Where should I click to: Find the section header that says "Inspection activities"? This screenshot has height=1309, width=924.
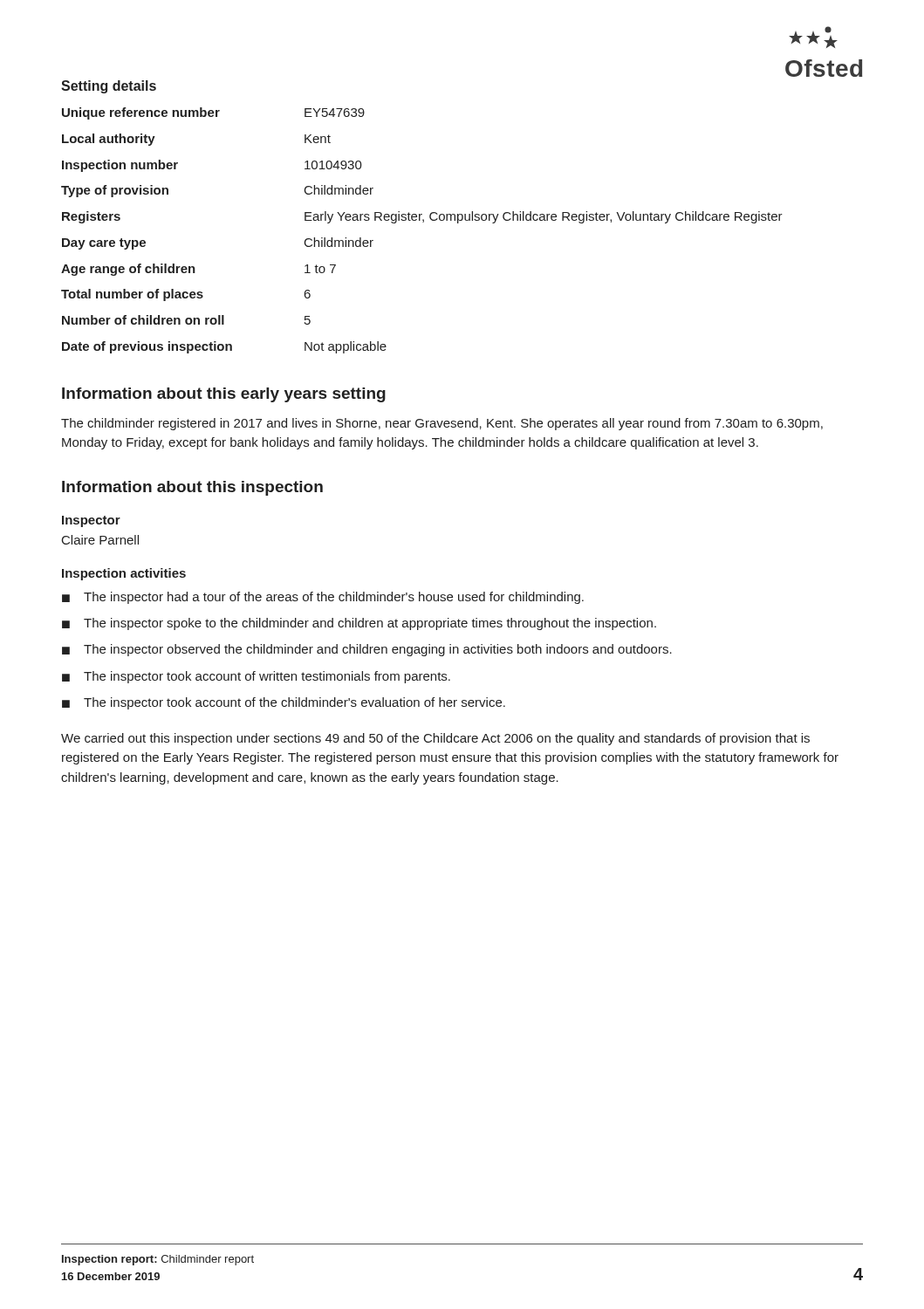[x=124, y=573]
